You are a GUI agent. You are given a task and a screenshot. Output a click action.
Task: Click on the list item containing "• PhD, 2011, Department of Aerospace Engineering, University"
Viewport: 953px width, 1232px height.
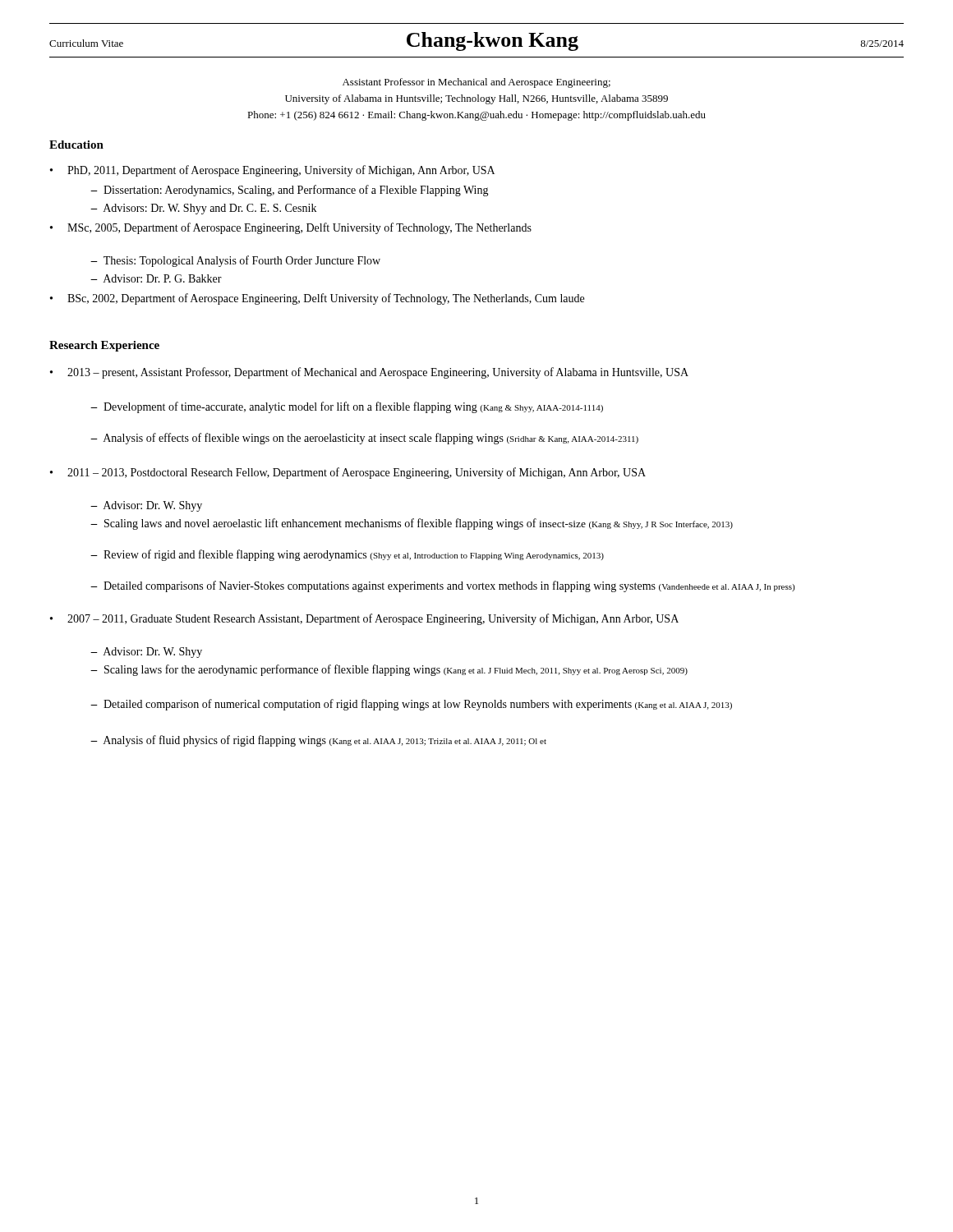click(476, 171)
